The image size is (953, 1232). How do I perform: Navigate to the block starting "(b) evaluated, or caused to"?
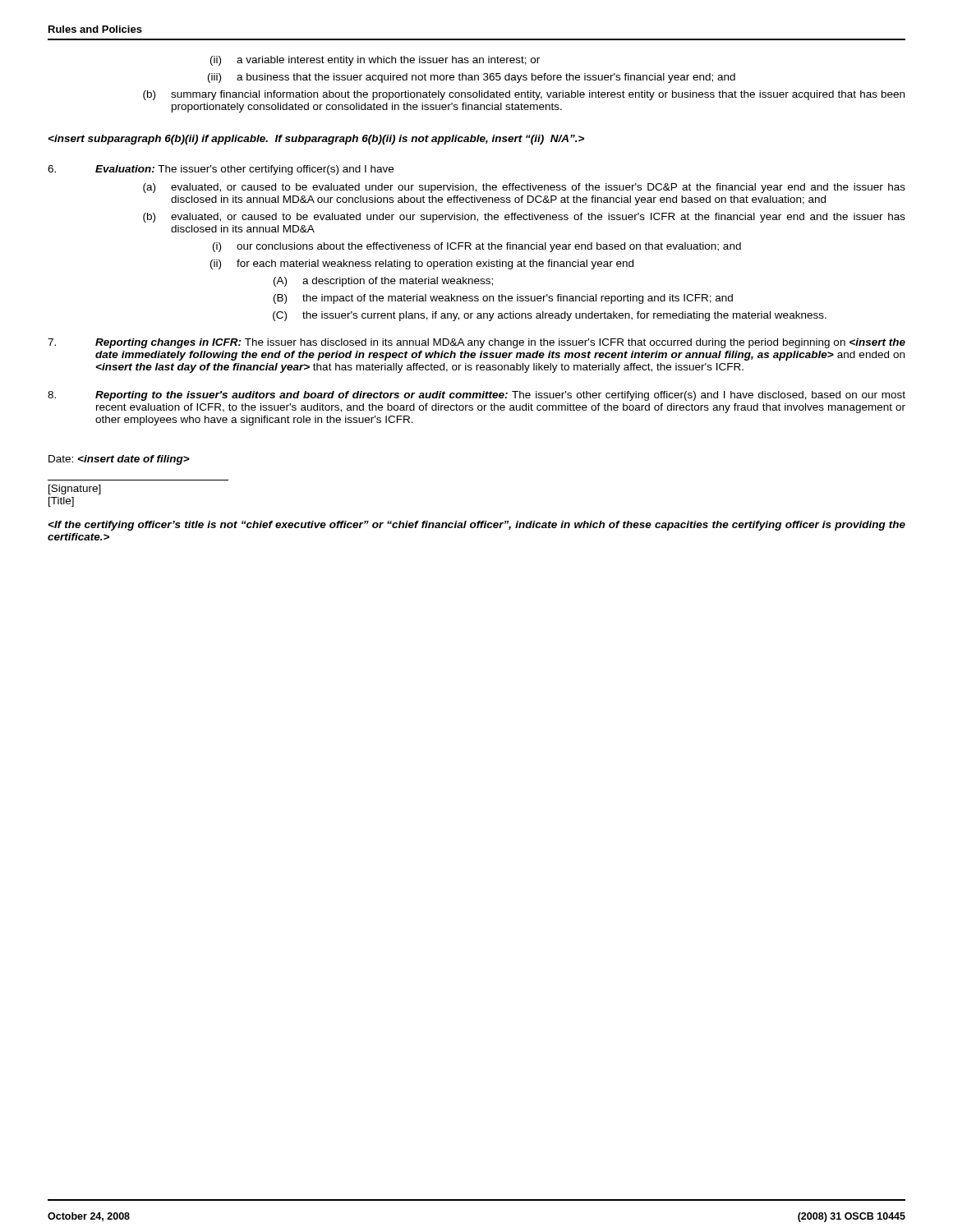(509, 223)
